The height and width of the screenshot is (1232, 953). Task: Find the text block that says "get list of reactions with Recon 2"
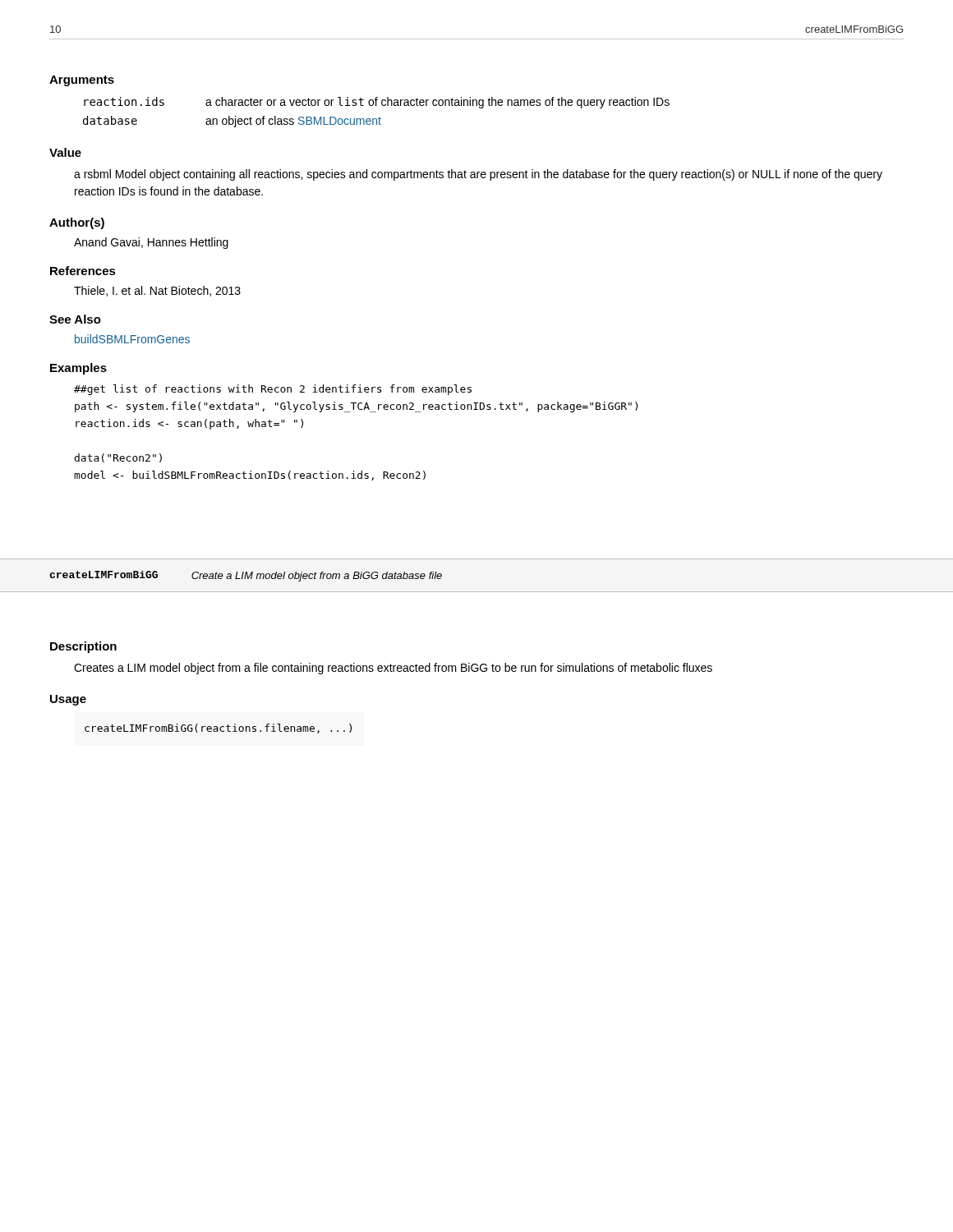point(273,390)
